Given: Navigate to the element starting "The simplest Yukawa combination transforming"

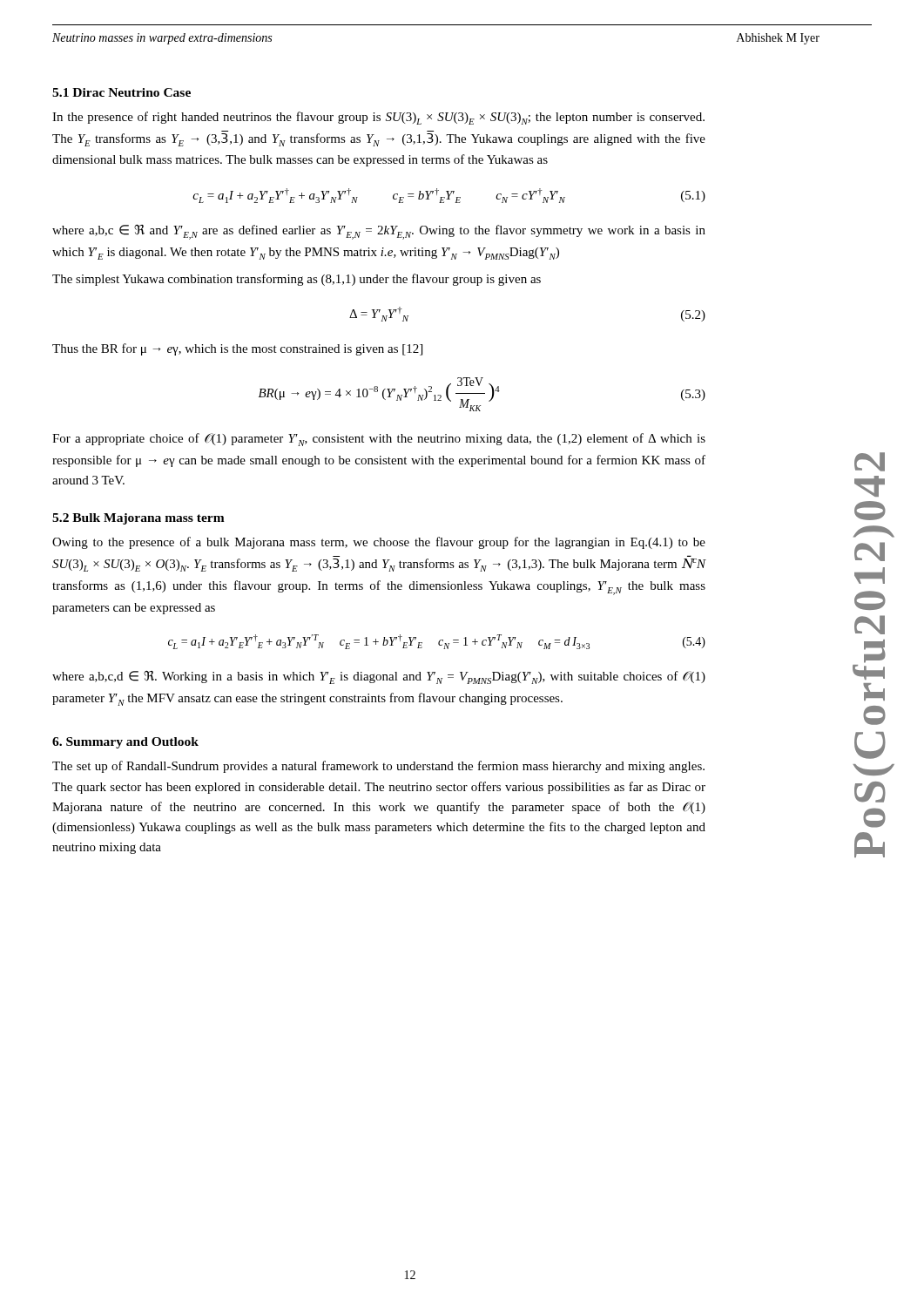Looking at the screenshot, I should click(x=297, y=278).
